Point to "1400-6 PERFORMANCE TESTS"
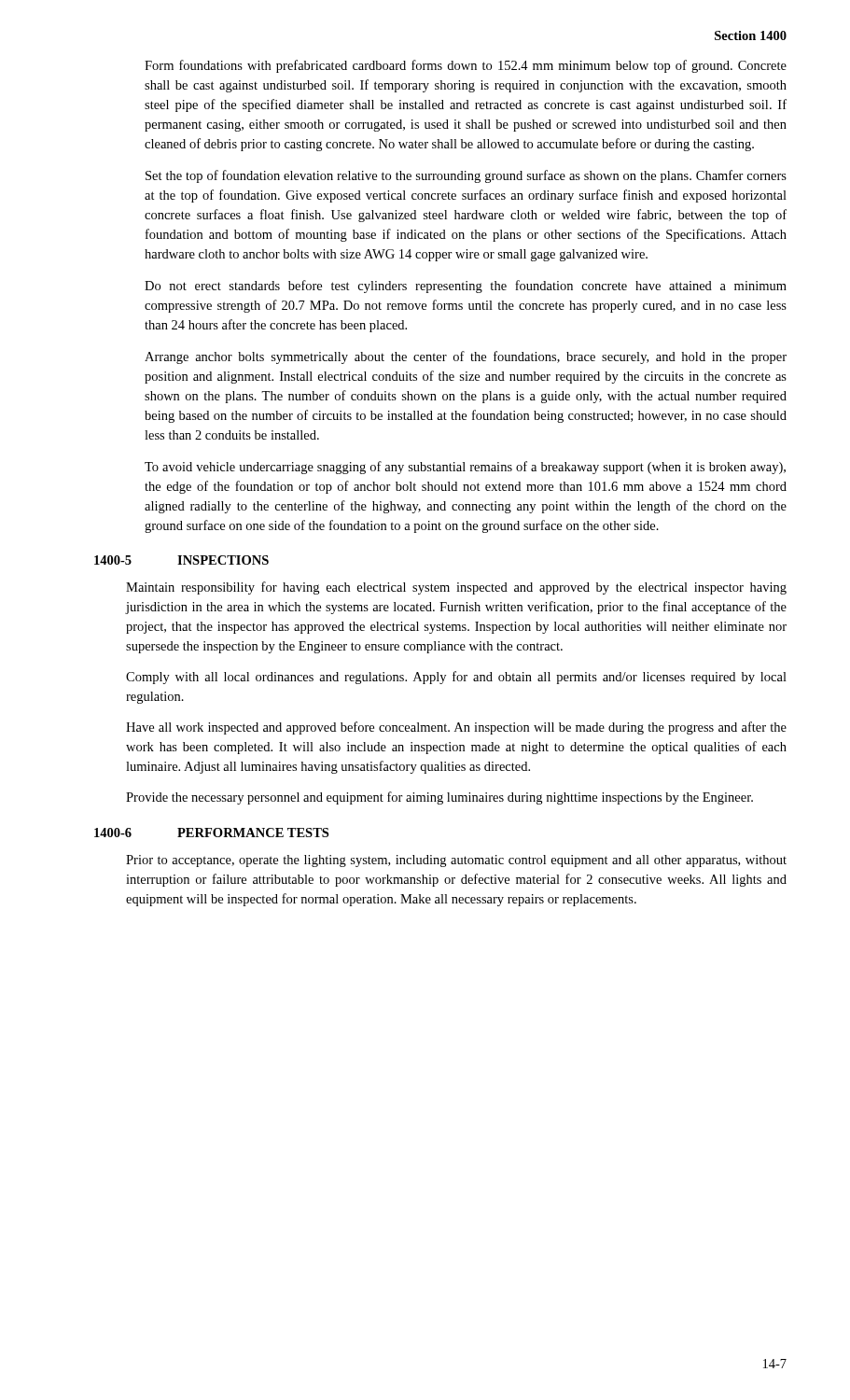 tap(211, 833)
